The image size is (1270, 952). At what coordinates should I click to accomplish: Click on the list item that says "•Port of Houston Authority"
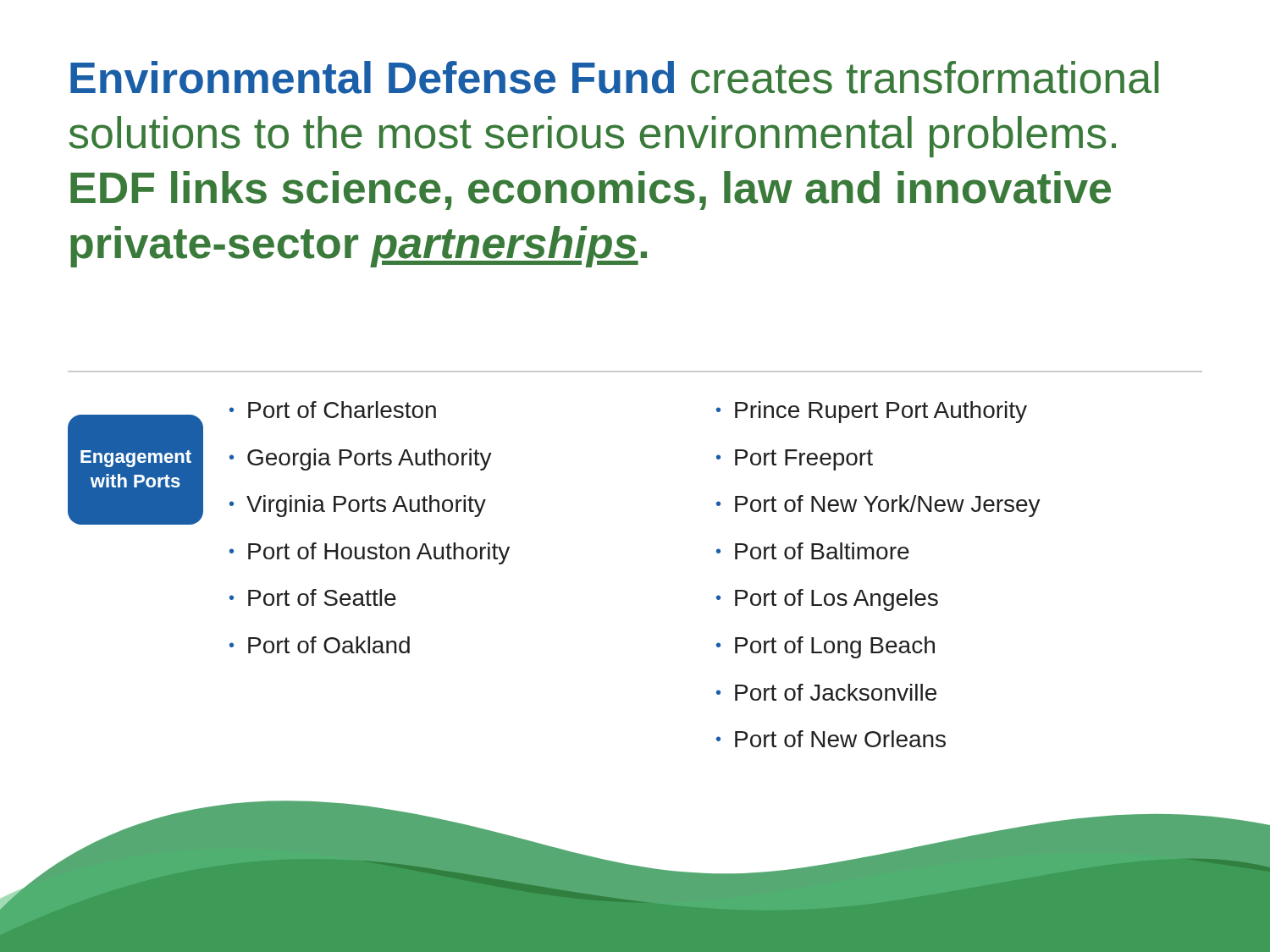point(369,551)
